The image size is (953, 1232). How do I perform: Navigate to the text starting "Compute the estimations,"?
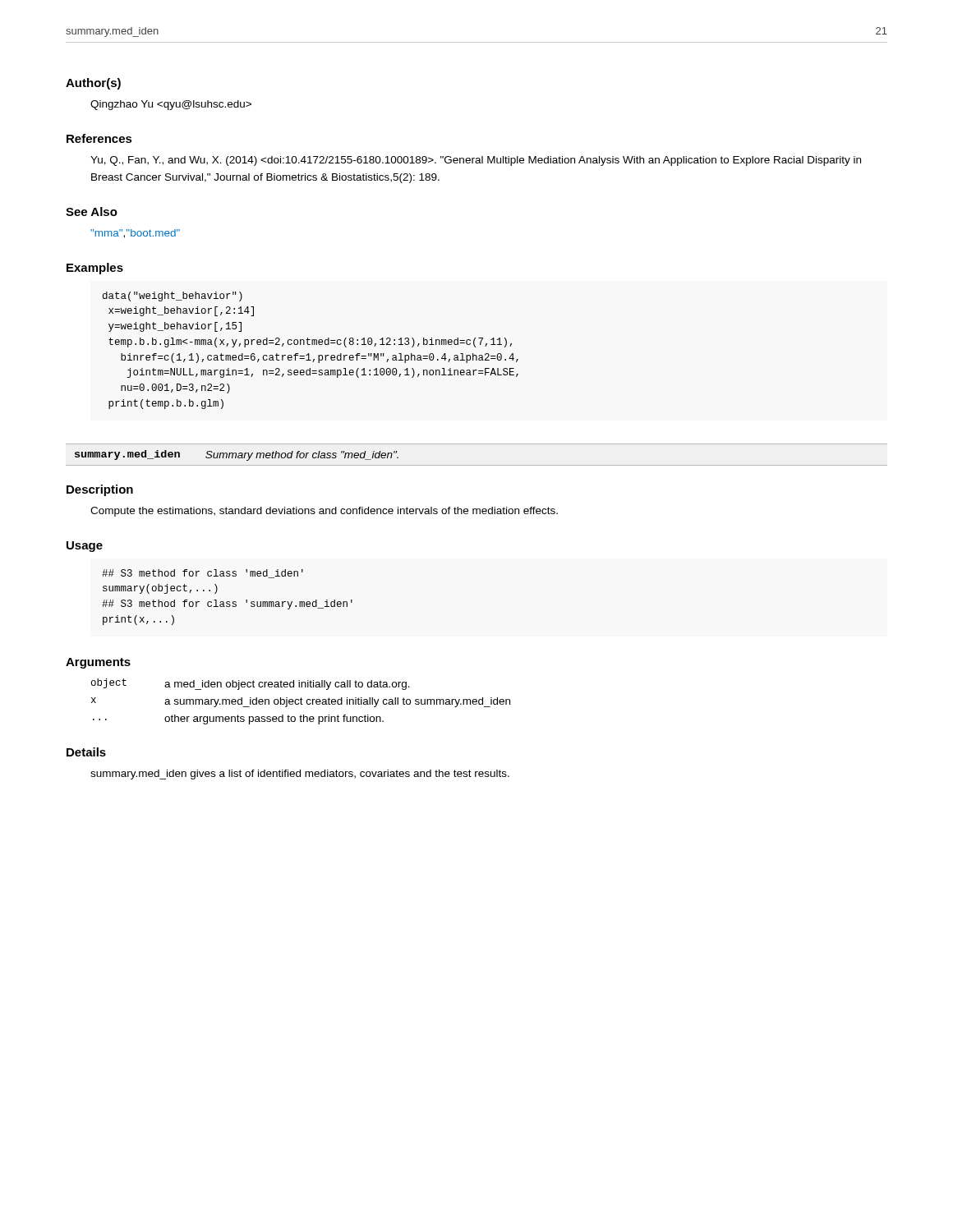click(325, 510)
